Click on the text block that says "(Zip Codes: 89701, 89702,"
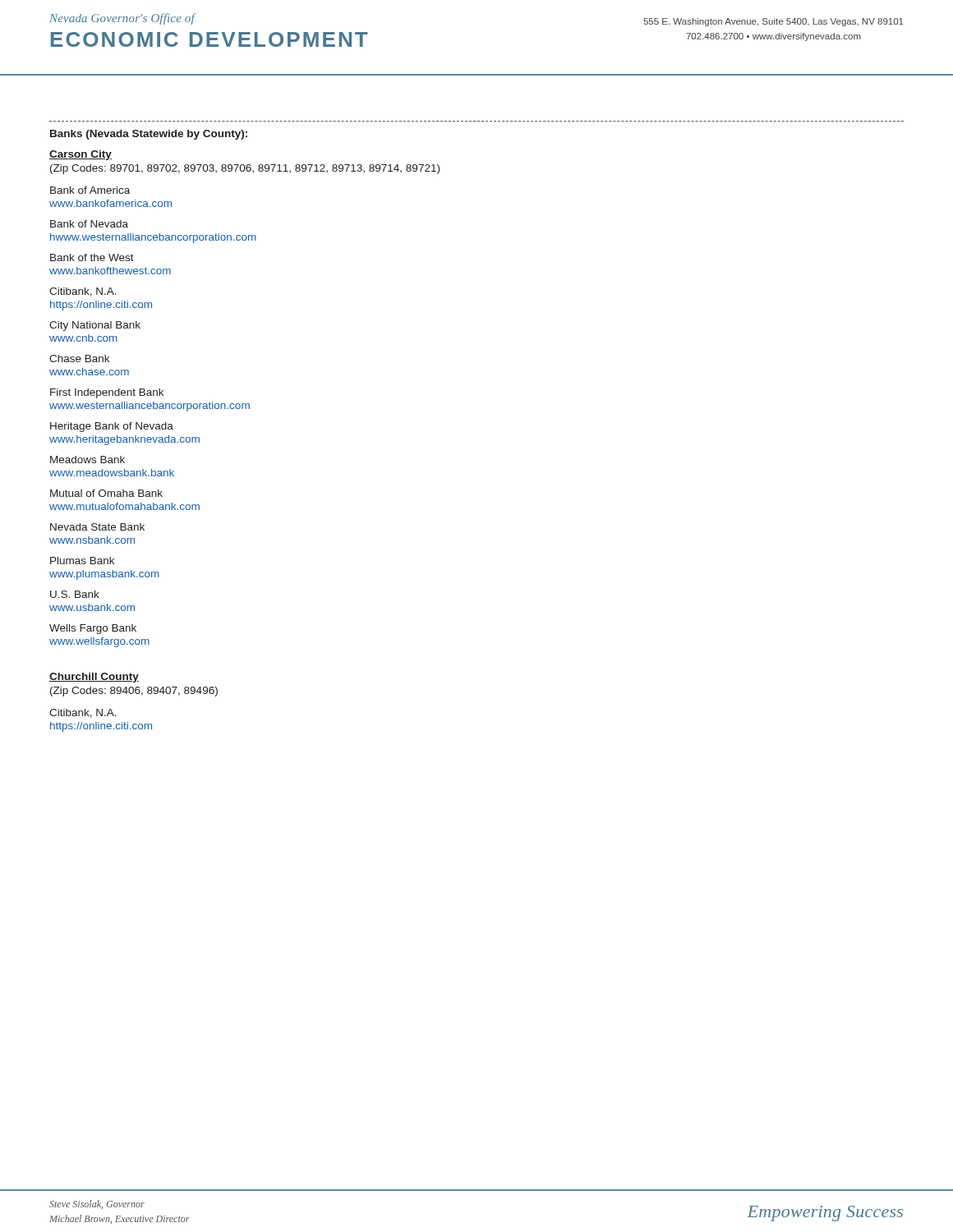The image size is (953, 1232). 245,168
